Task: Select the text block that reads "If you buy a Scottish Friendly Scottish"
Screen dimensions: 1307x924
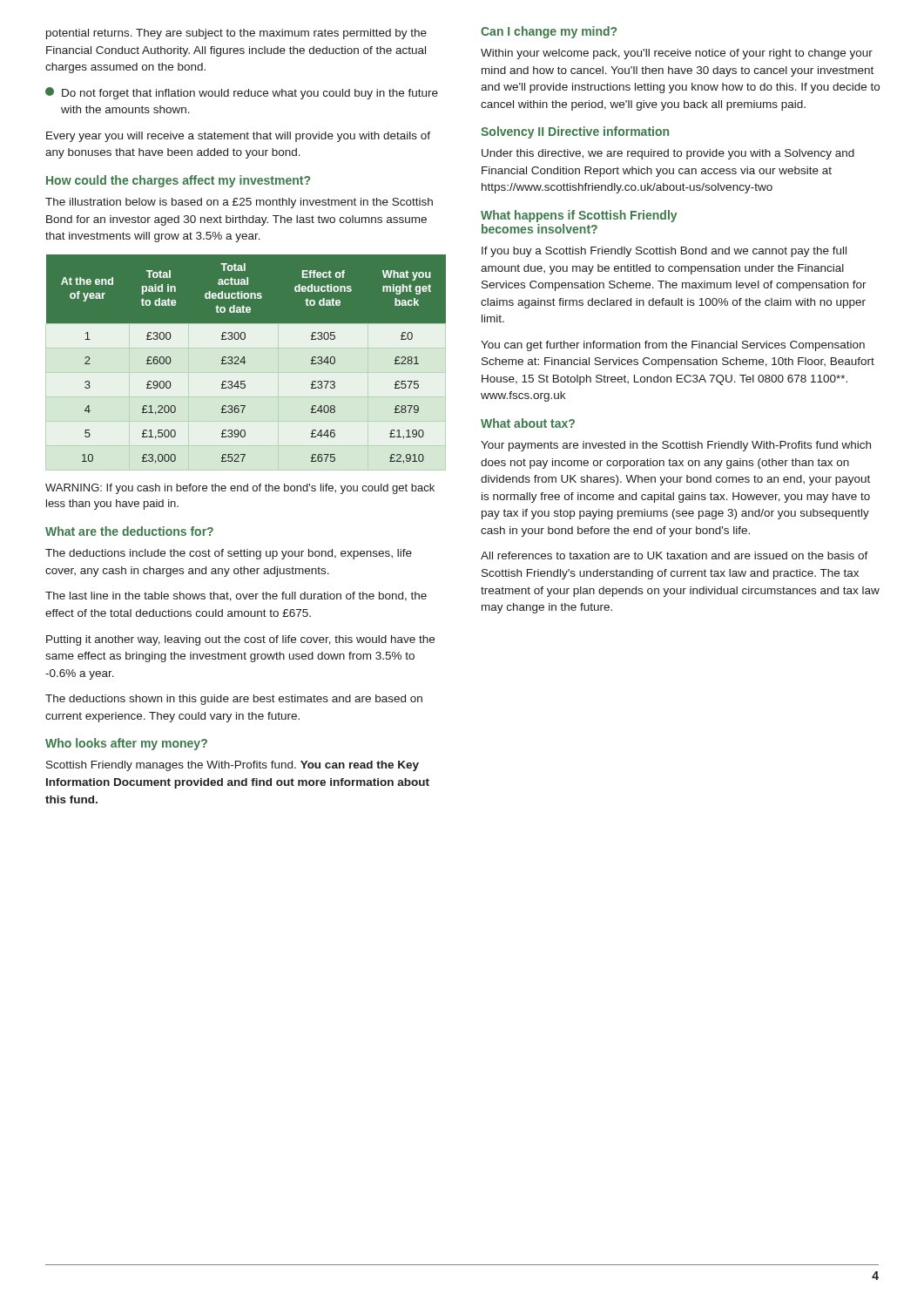Action: click(673, 285)
